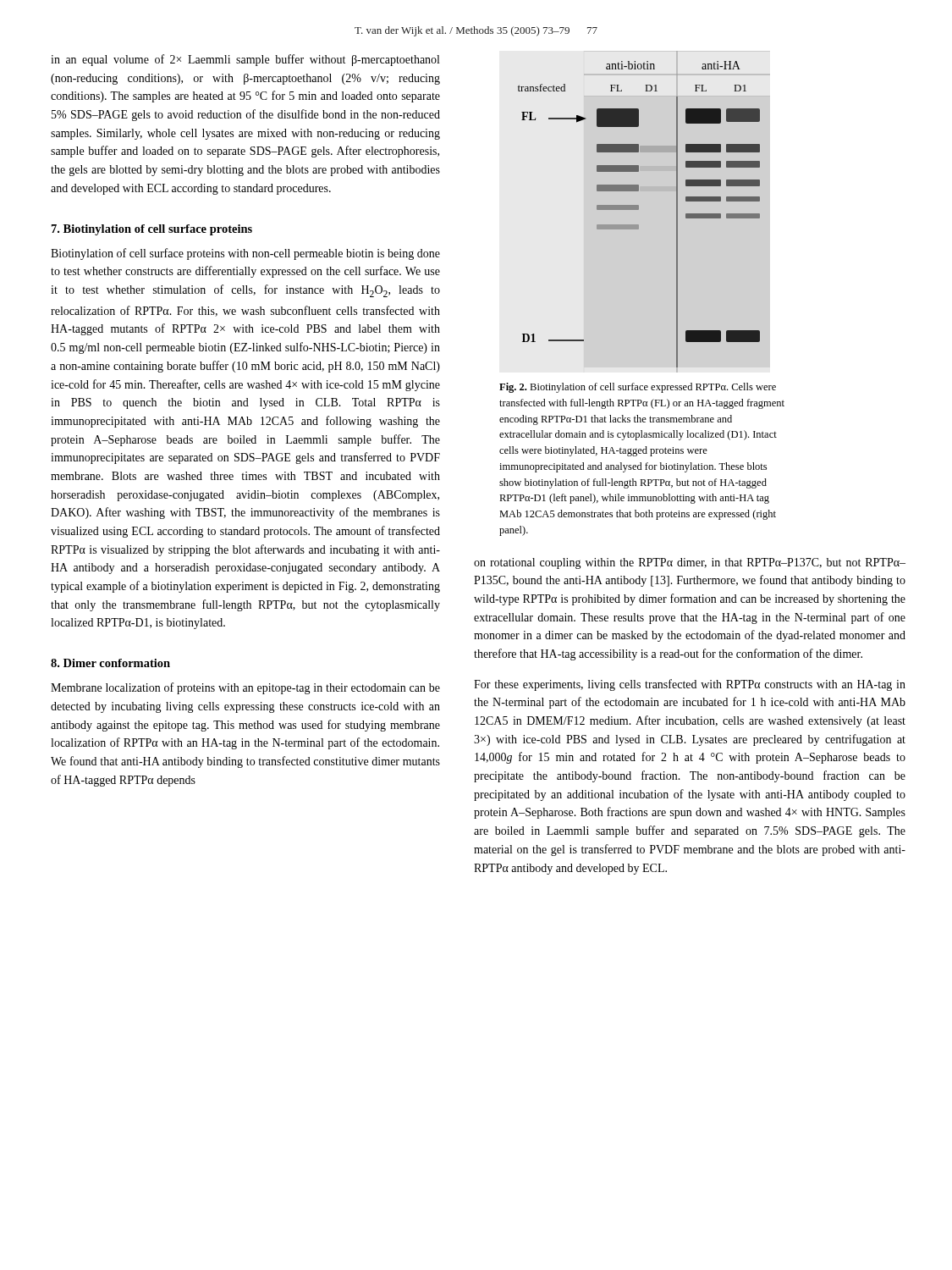Navigate to the region starting "Biotinylation of cell"
The height and width of the screenshot is (1270, 952).
click(245, 438)
